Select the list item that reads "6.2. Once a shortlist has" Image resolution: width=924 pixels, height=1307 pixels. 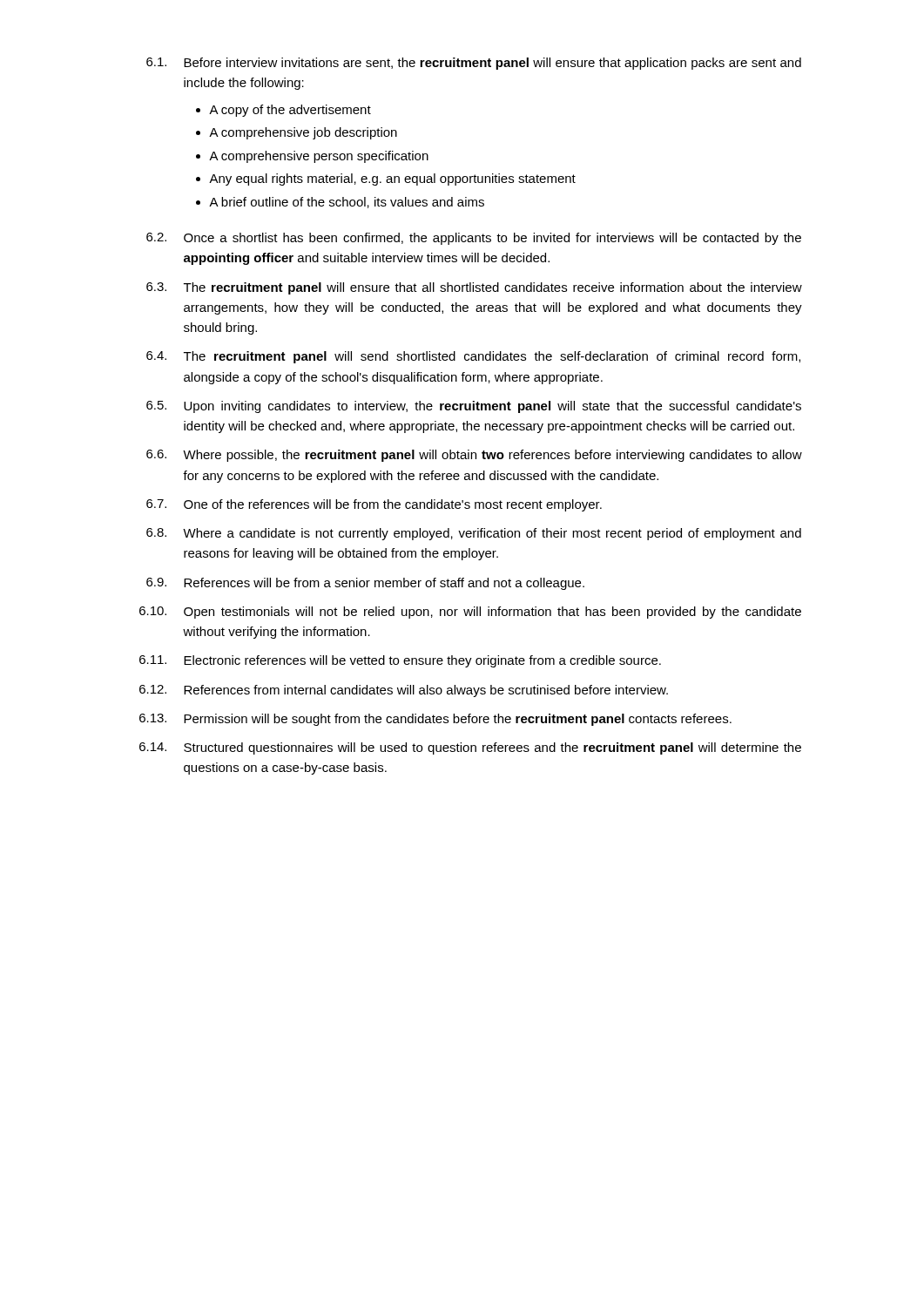point(462,248)
